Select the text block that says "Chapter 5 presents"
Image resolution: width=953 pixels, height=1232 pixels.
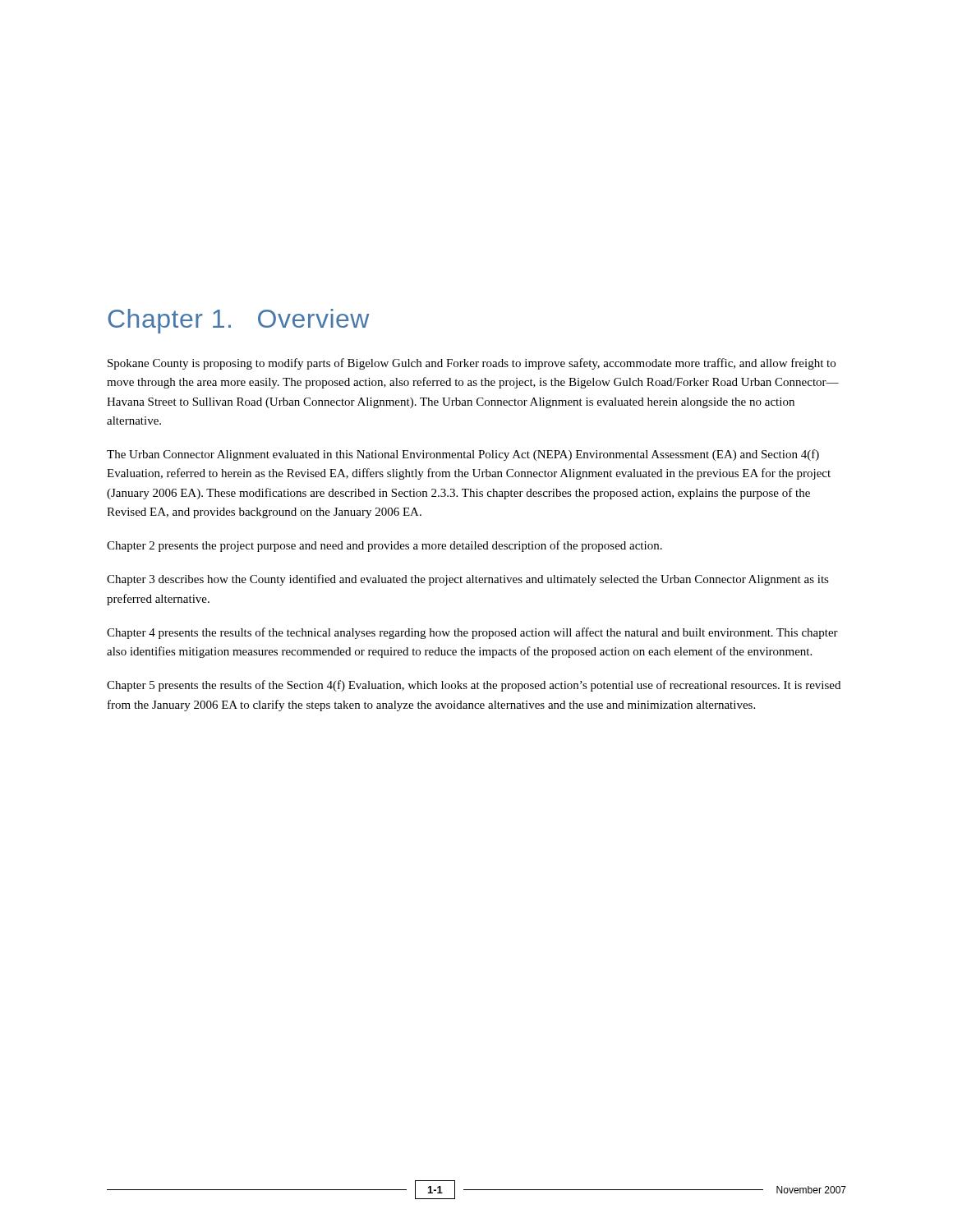476,695
